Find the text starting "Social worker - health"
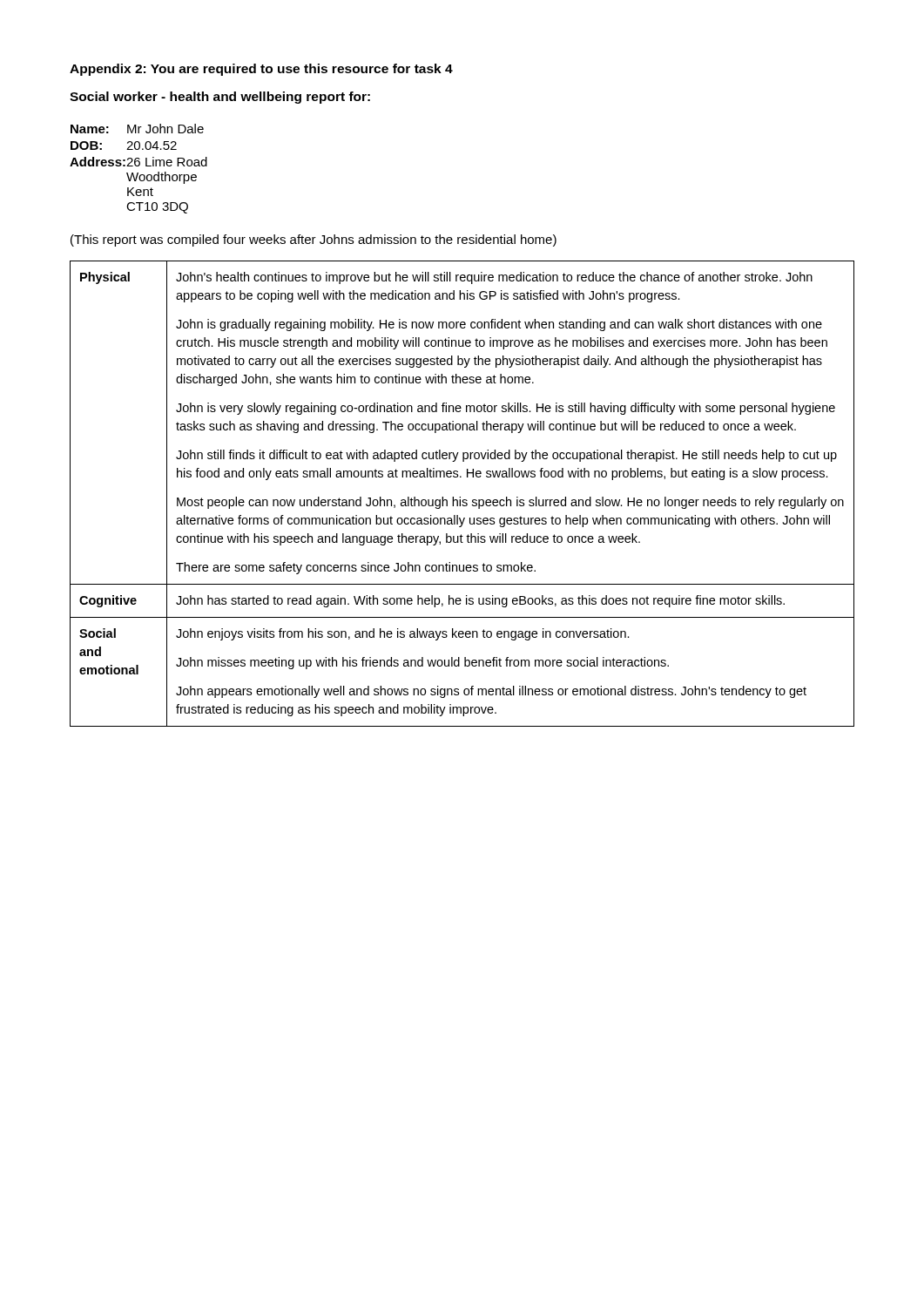This screenshot has height=1307, width=924. 220,96
